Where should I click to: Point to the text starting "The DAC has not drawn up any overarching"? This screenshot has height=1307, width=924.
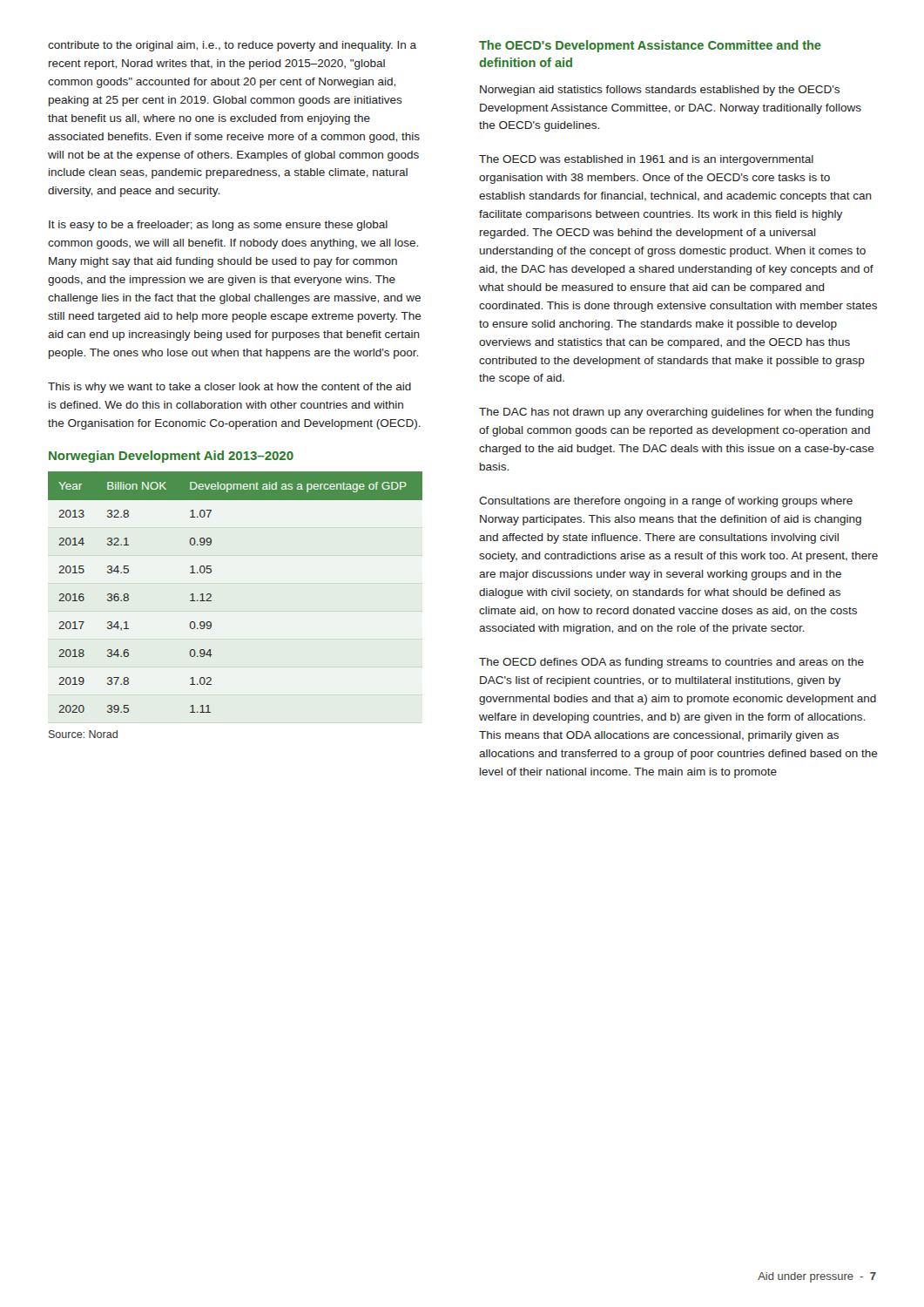(677, 439)
